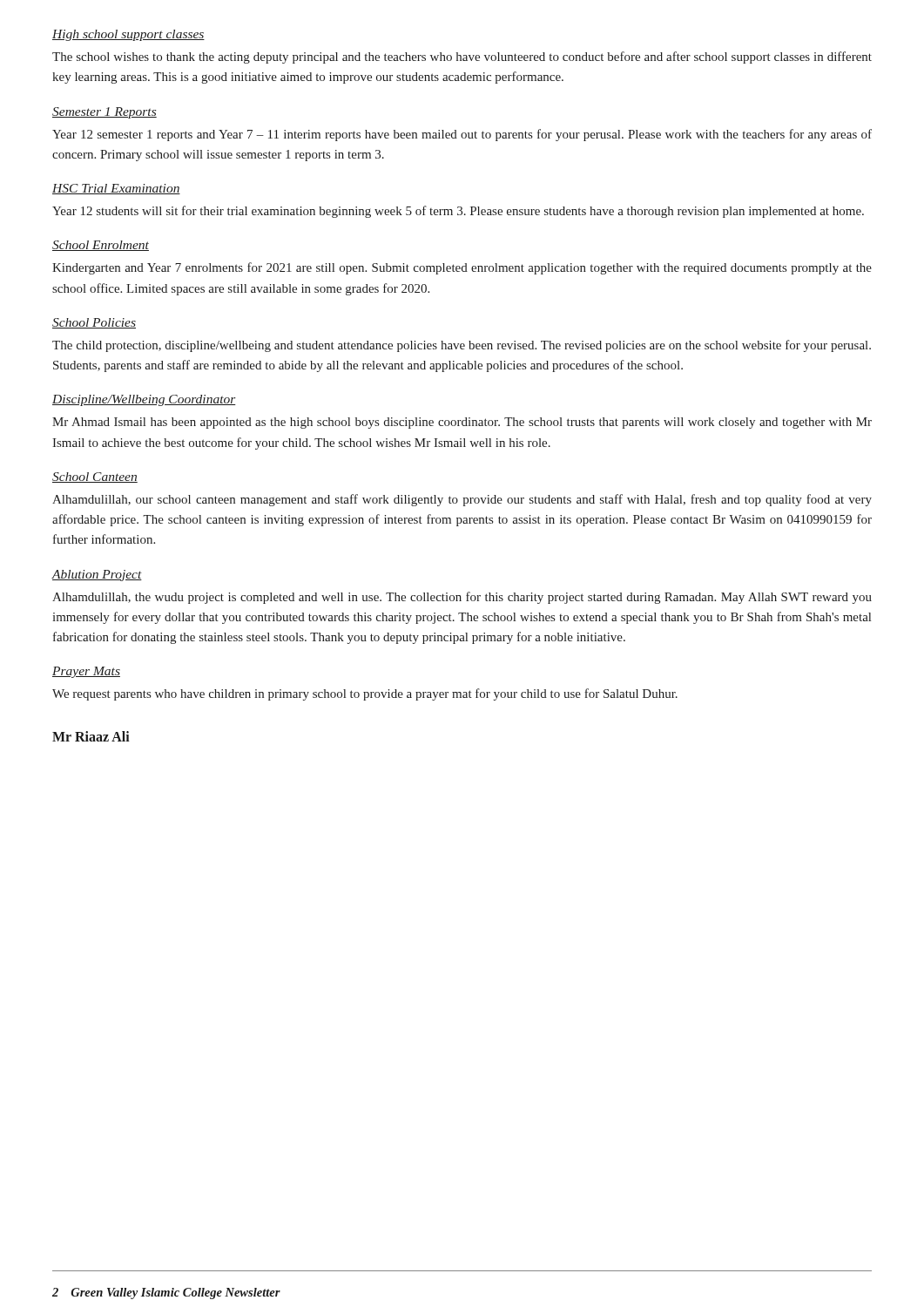This screenshot has height=1307, width=924.
Task: Locate the text "Ablution Project"
Action: (97, 574)
